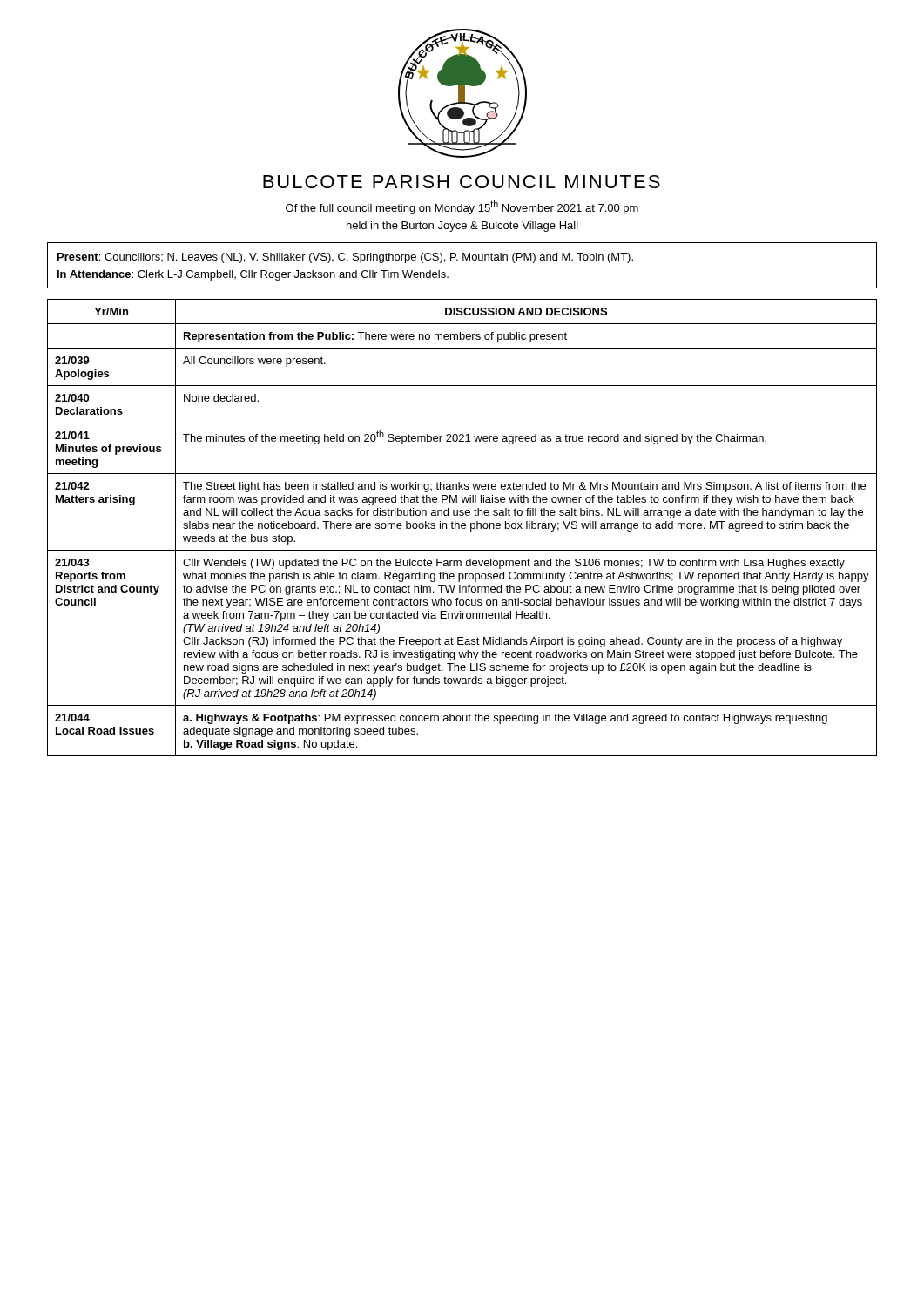
Task: Locate the table
Action: click(462, 528)
